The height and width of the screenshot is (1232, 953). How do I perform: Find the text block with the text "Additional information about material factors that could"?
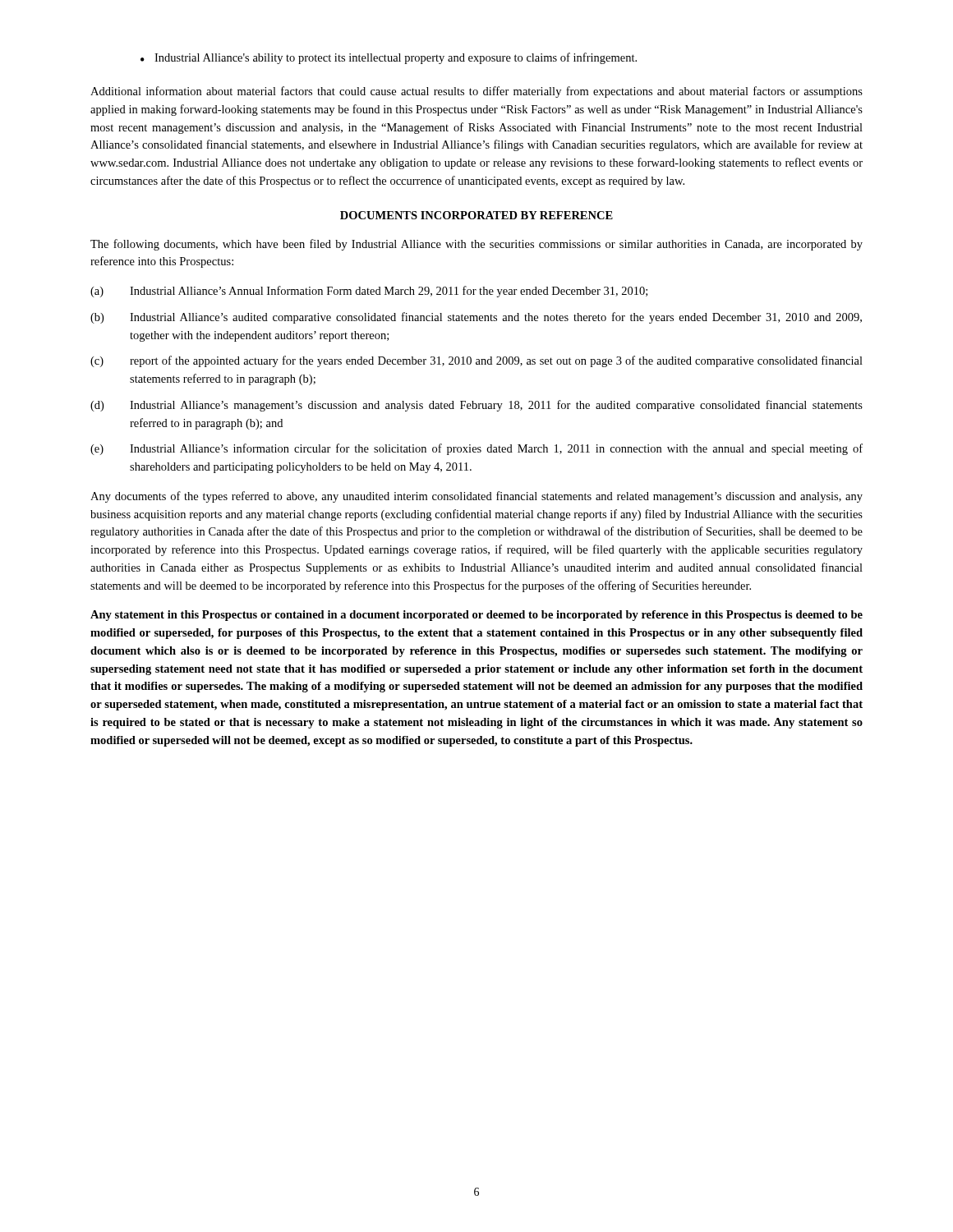click(476, 136)
